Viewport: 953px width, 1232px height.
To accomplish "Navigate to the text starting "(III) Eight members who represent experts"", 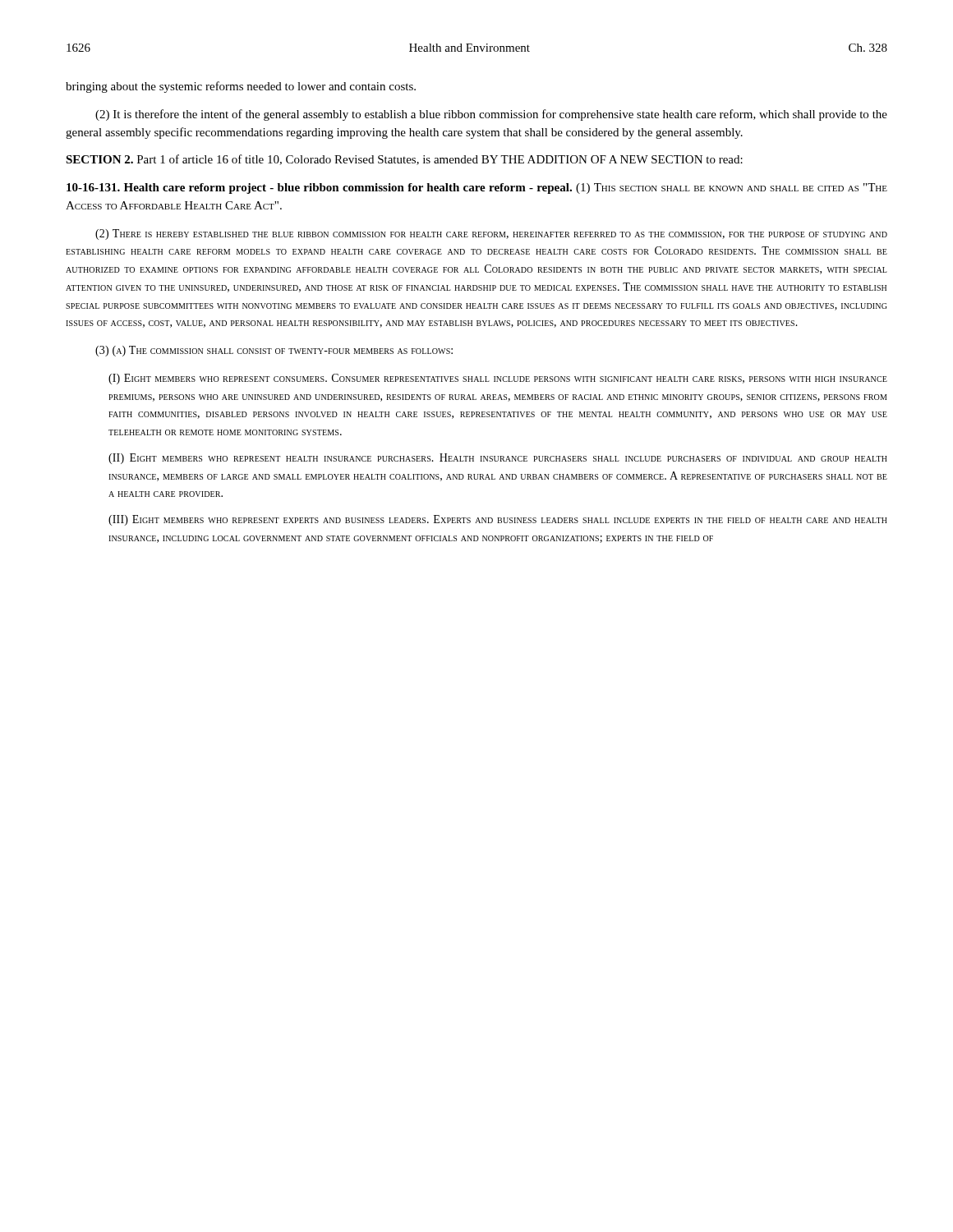I will [476, 529].
